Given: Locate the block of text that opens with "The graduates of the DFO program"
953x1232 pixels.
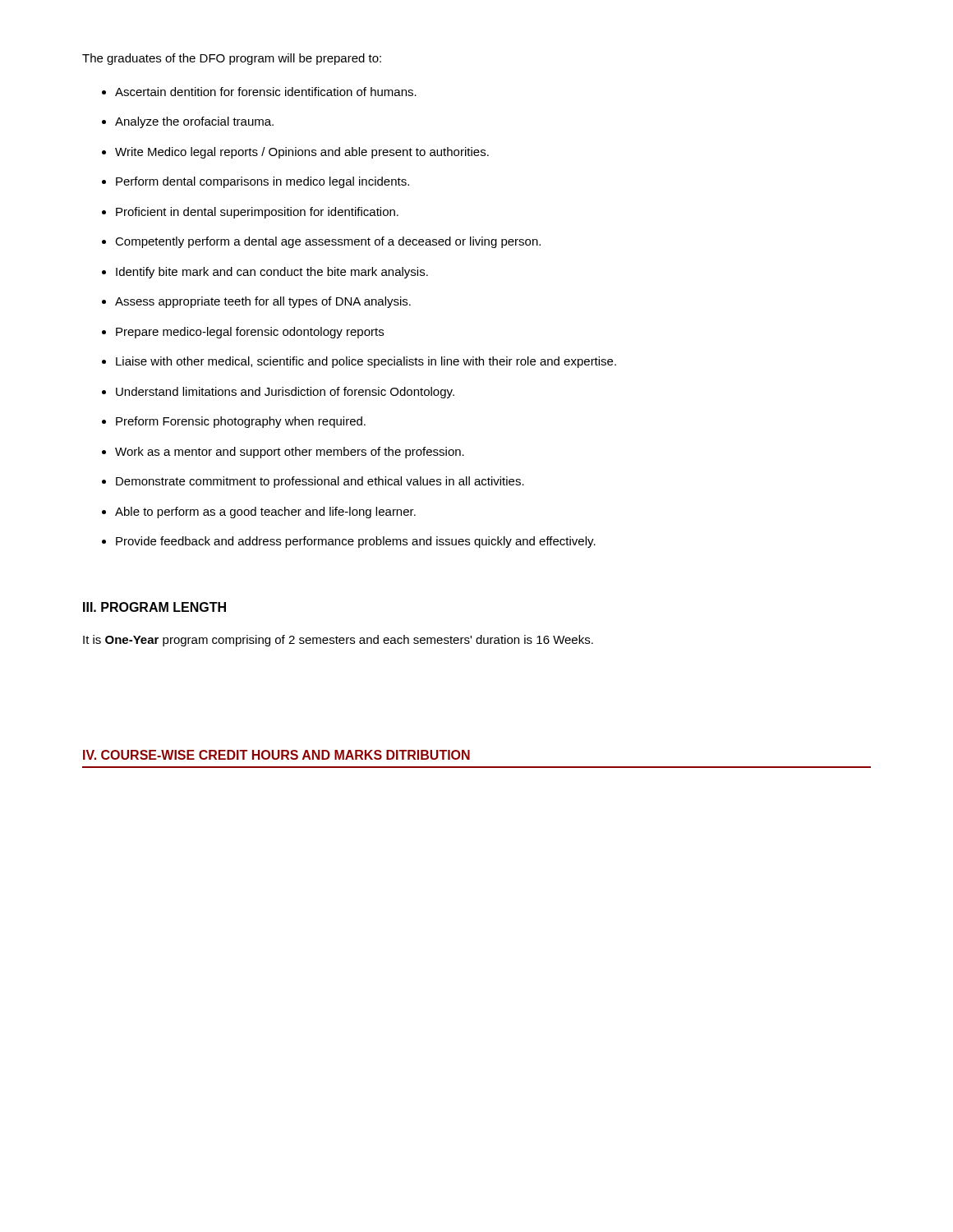Looking at the screenshot, I should (232, 59).
